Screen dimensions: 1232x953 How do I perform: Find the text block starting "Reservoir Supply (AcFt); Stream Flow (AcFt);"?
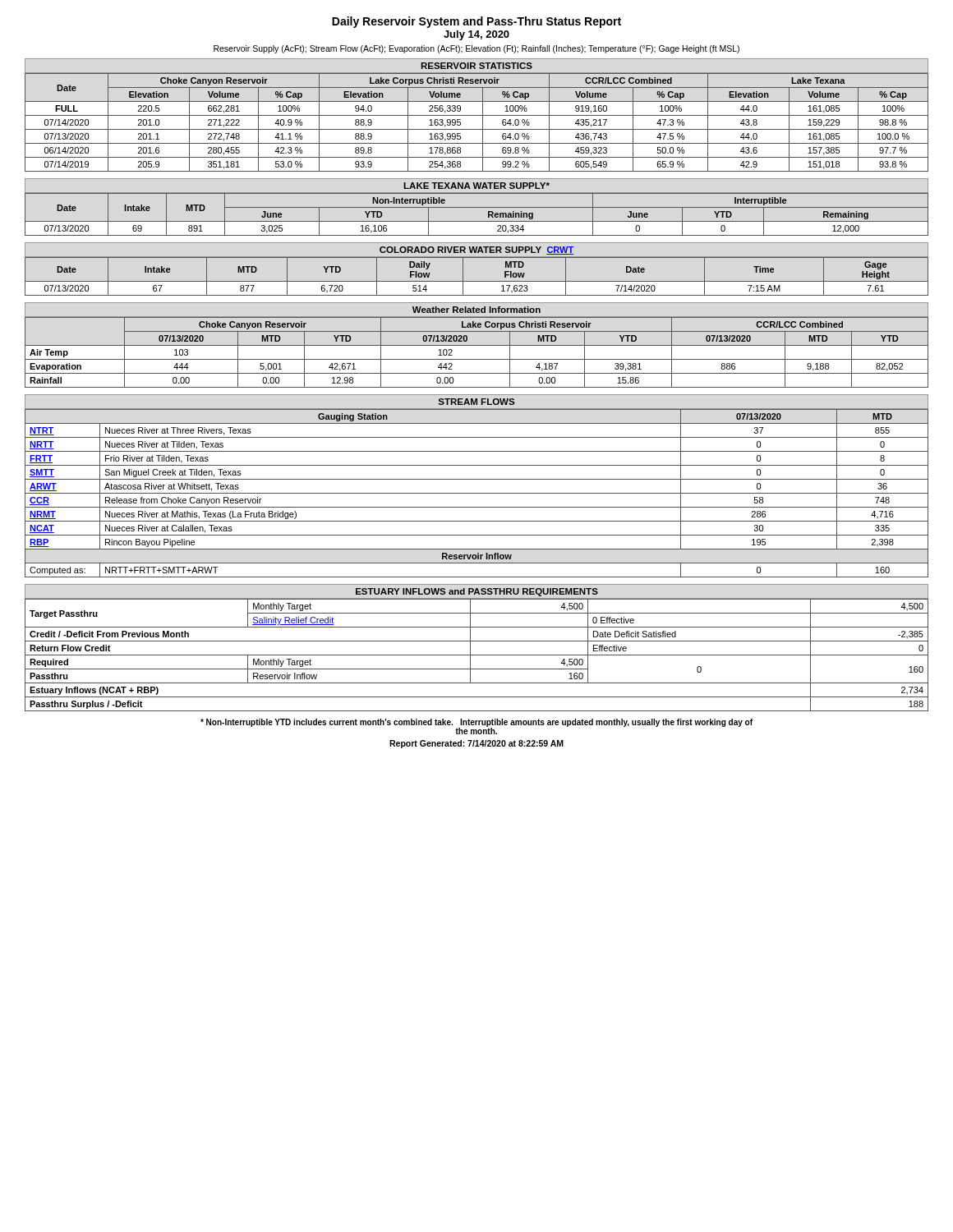(476, 48)
